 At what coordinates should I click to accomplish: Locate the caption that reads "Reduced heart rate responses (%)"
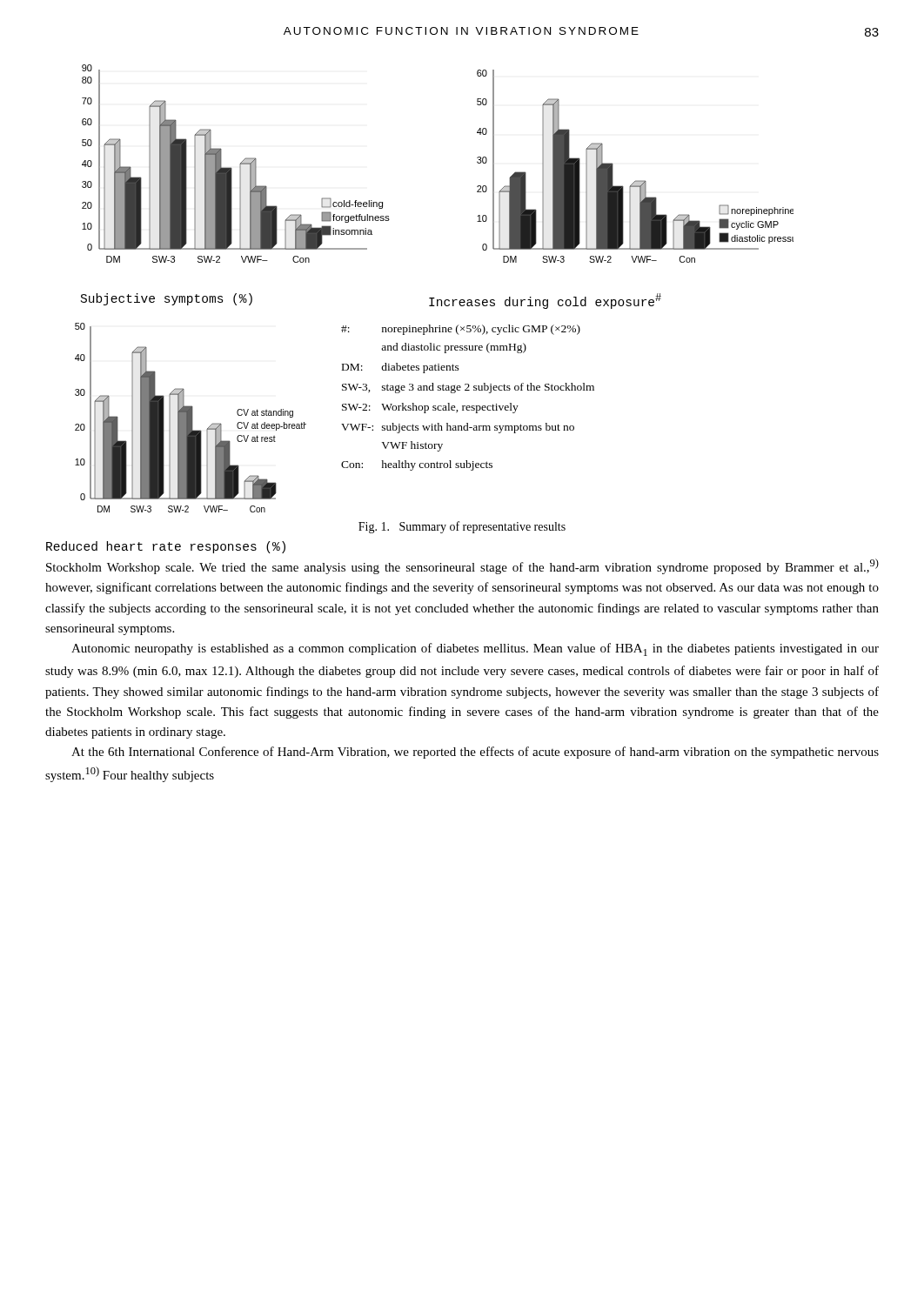[166, 547]
